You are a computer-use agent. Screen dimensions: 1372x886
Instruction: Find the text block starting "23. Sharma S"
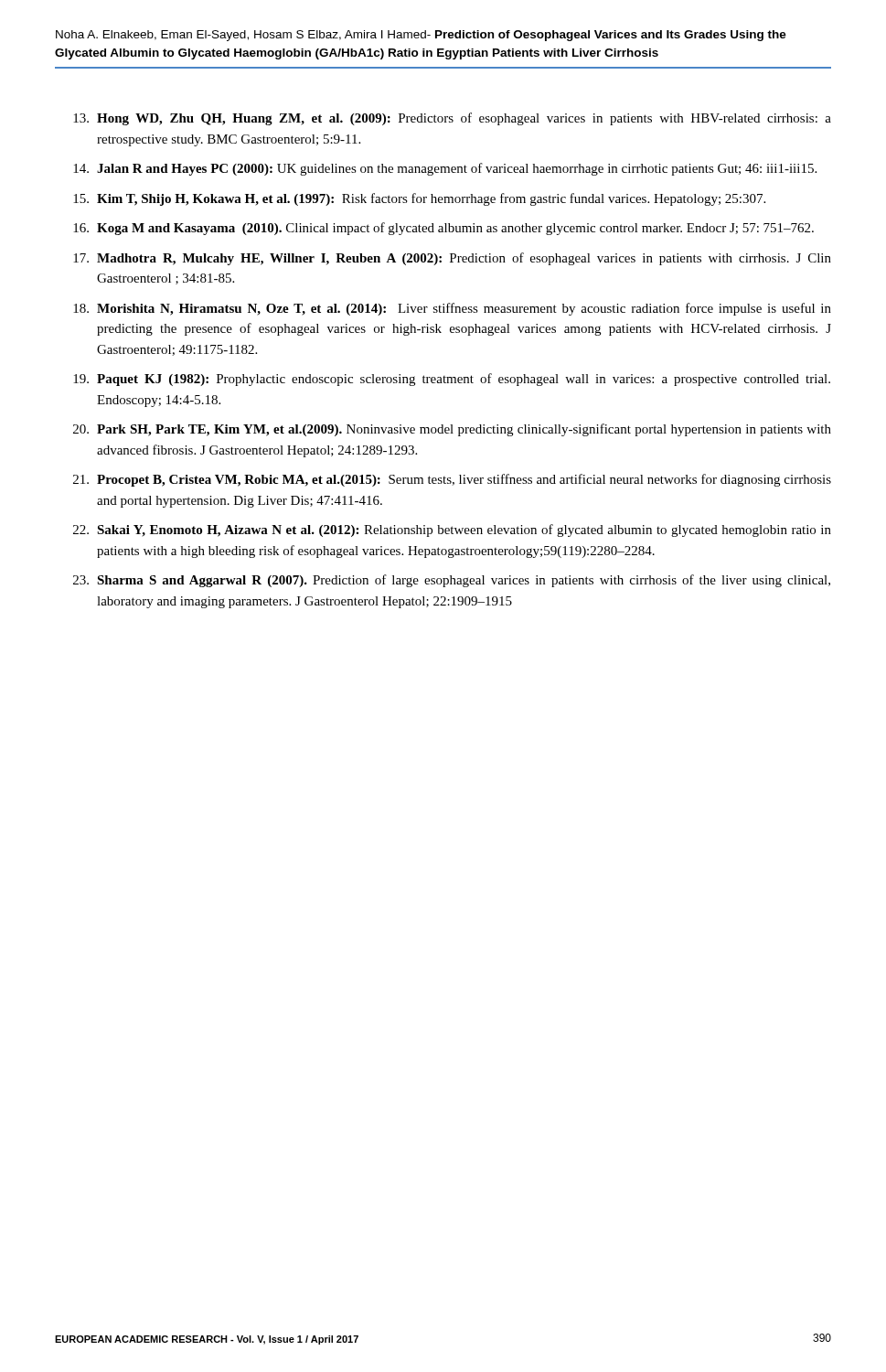coord(443,590)
